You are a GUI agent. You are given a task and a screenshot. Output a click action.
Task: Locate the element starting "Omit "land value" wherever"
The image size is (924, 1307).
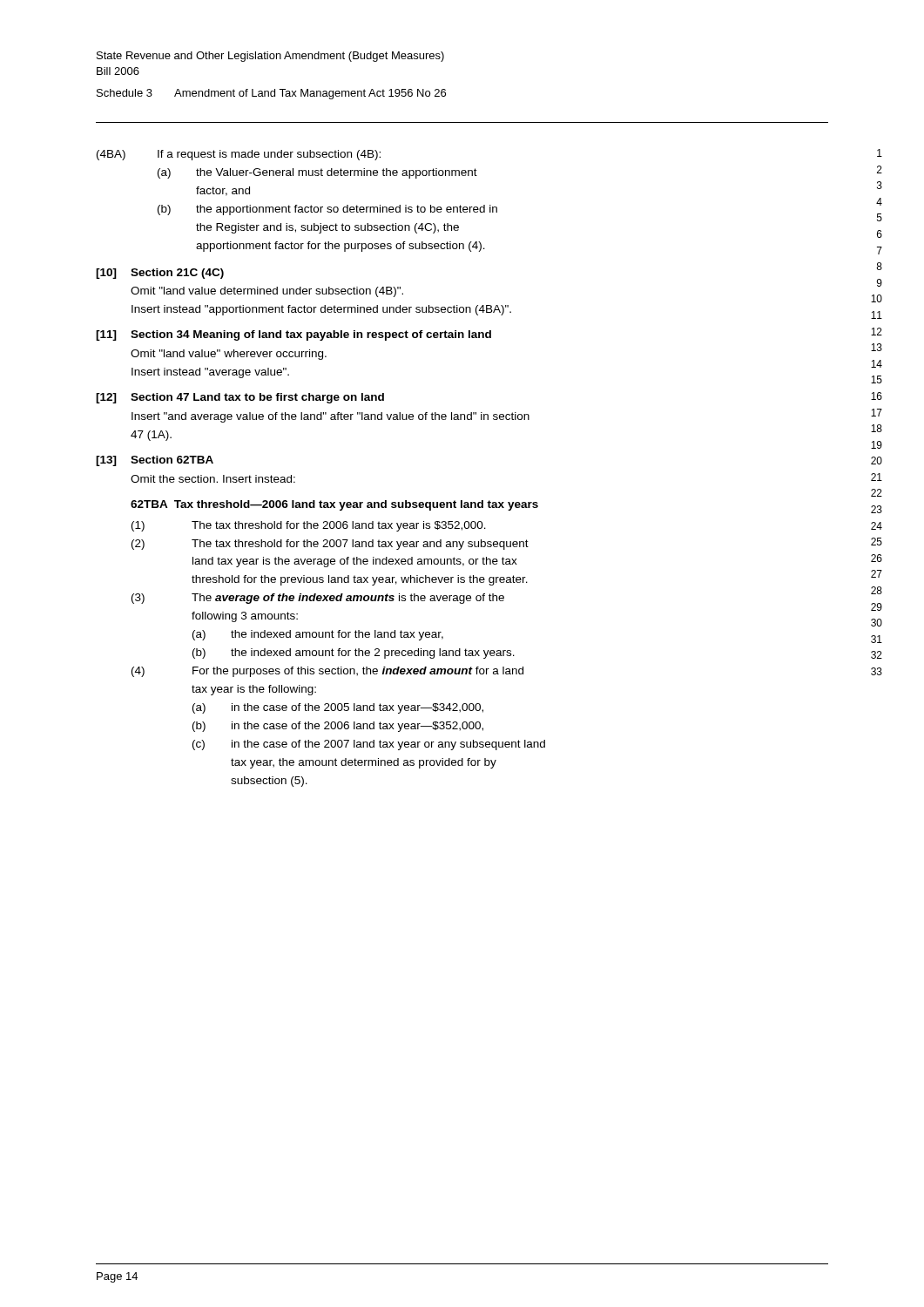tap(229, 354)
